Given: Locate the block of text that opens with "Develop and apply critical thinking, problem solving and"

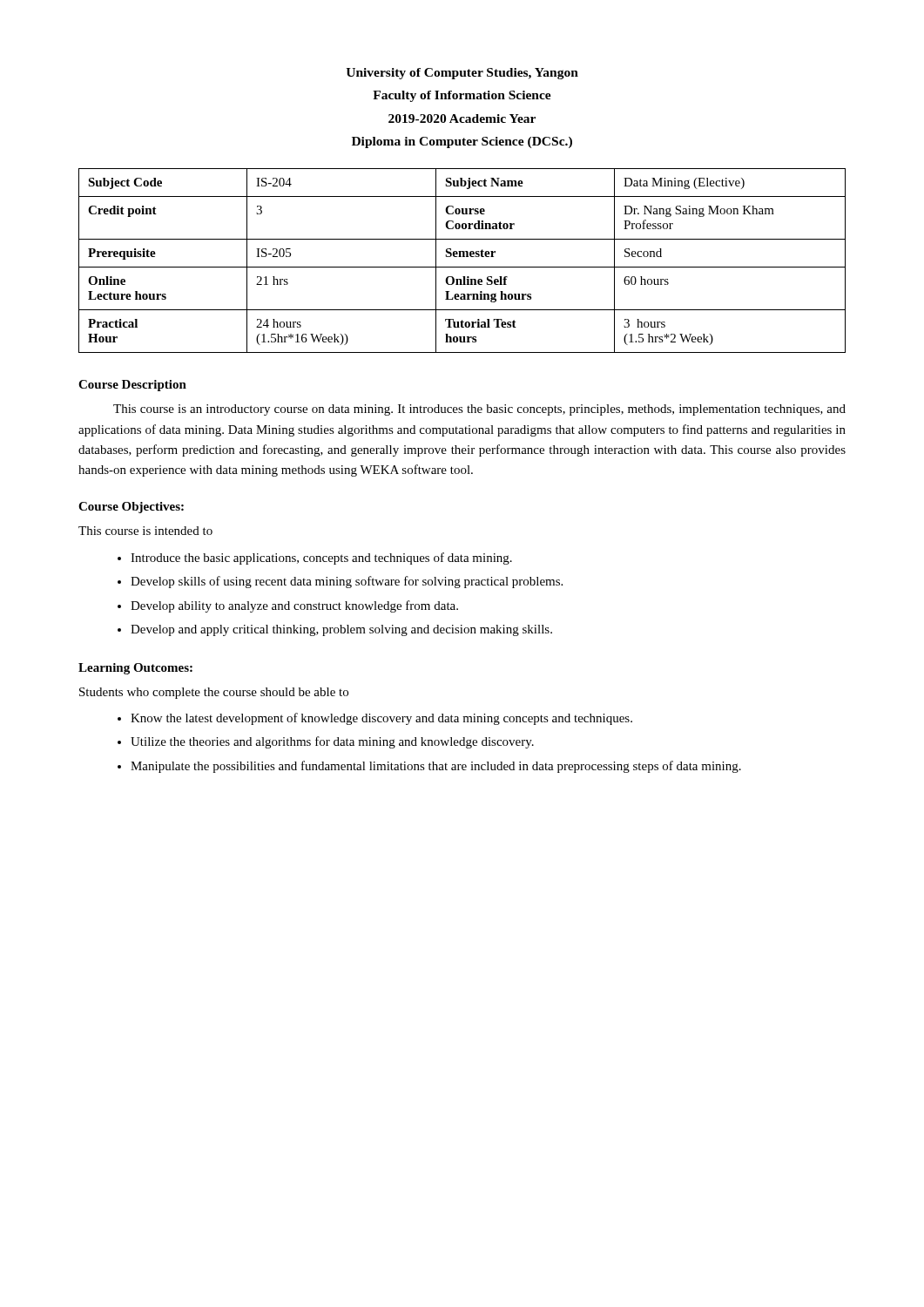Looking at the screenshot, I should [x=342, y=629].
